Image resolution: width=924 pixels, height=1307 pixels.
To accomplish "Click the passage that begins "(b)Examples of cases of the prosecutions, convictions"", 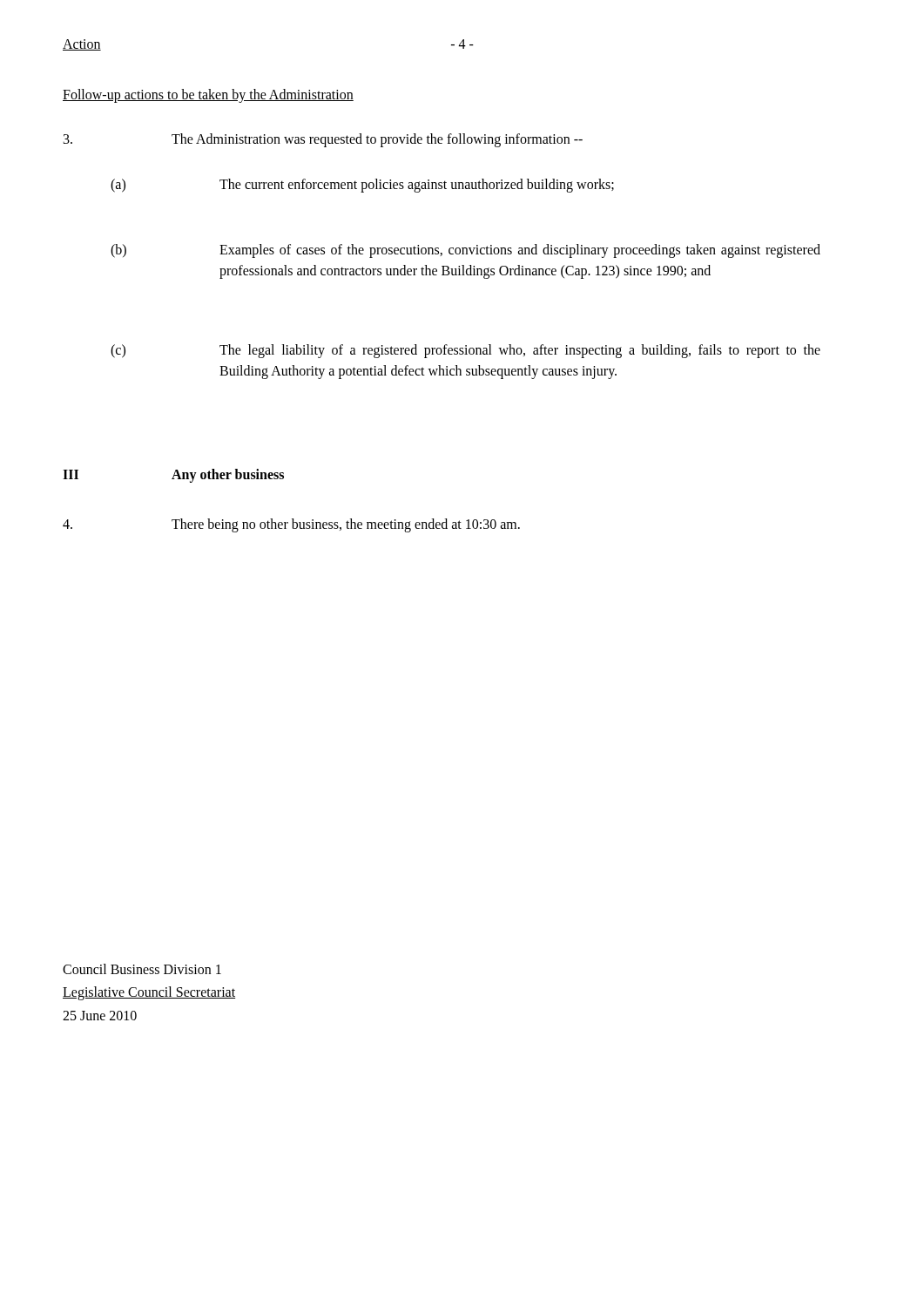I will [x=442, y=260].
